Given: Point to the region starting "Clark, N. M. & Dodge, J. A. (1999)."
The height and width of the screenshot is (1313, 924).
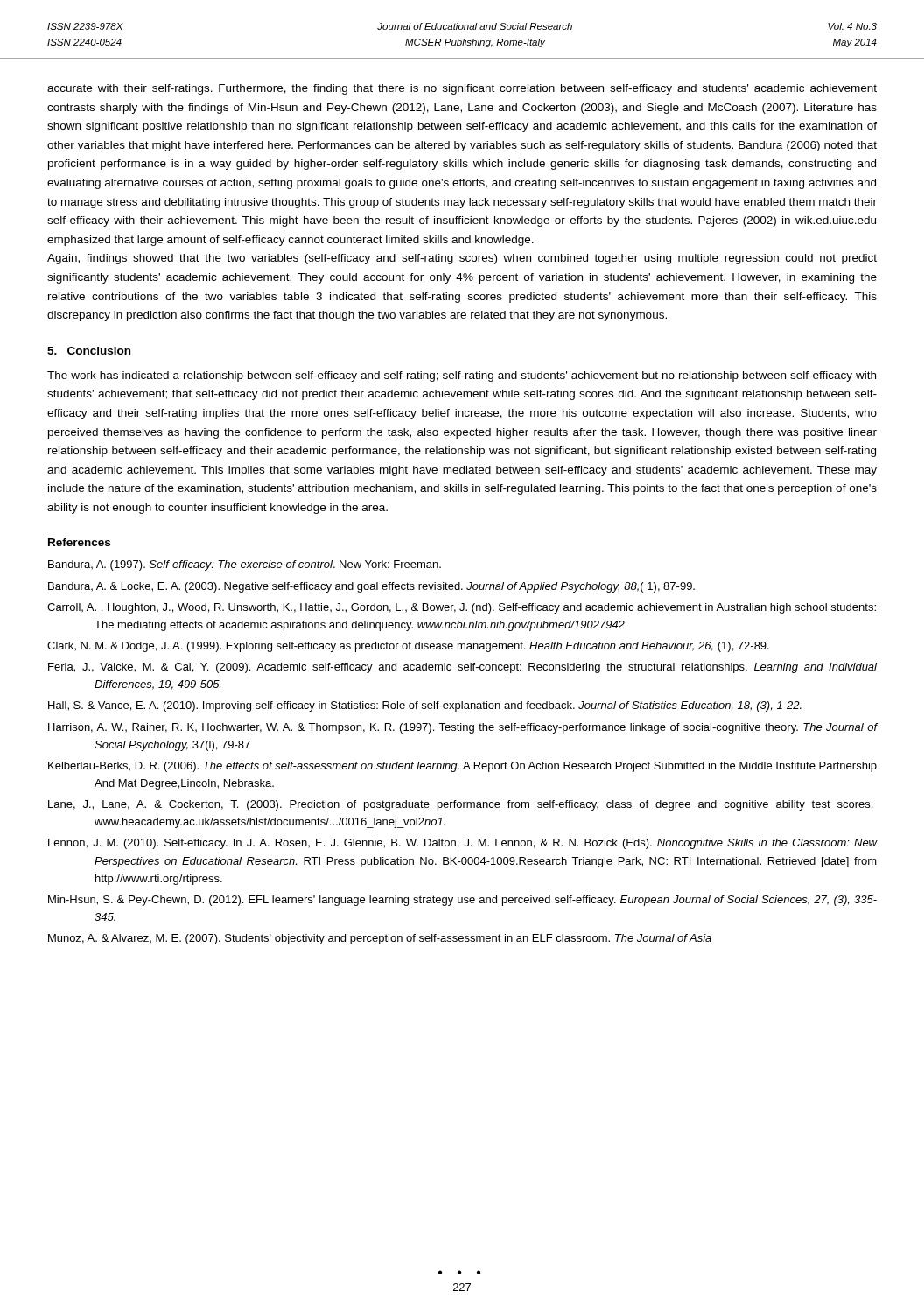Looking at the screenshot, I should [409, 646].
